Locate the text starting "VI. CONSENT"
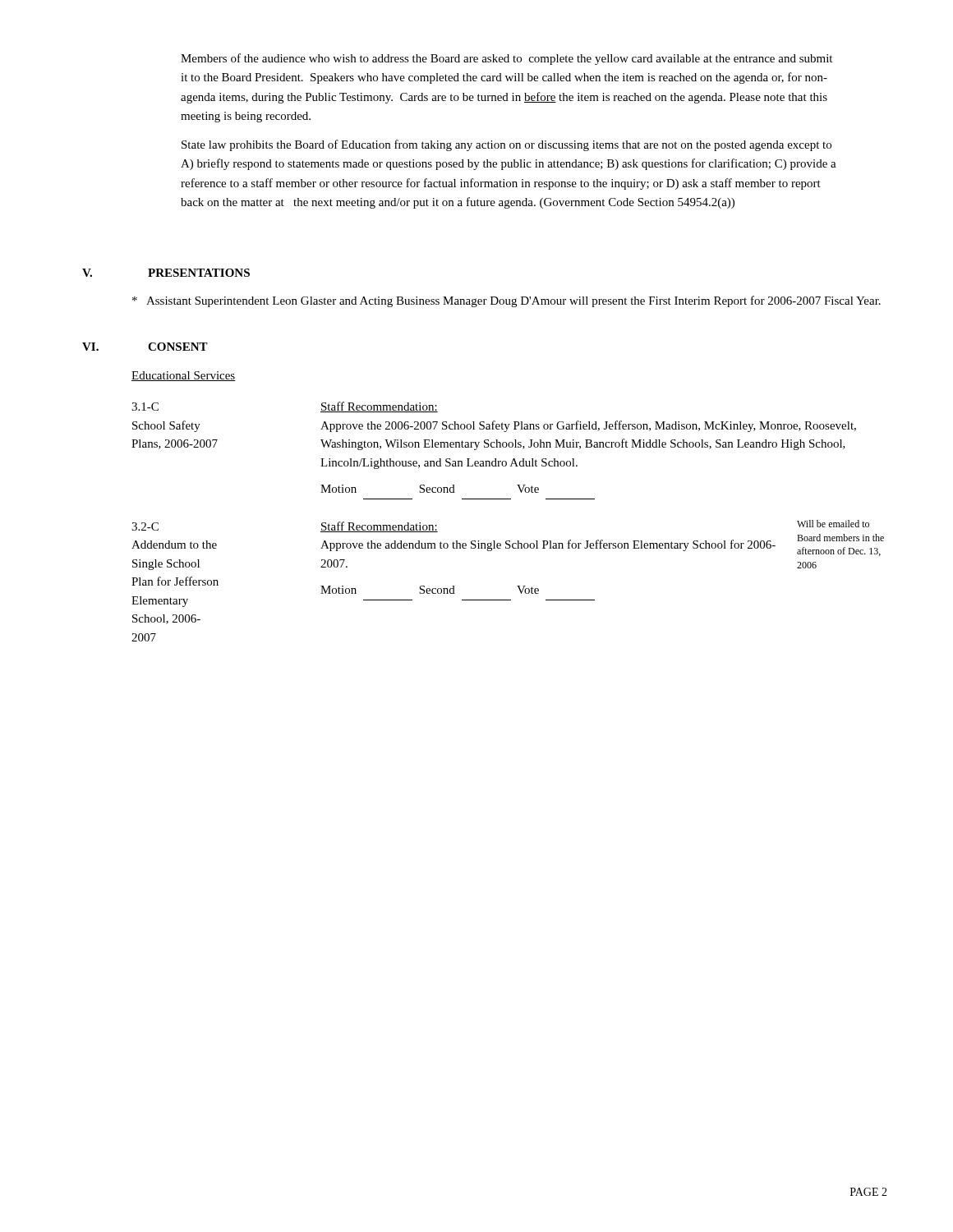Image resolution: width=953 pixels, height=1232 pixels. [x=145, y=347]
